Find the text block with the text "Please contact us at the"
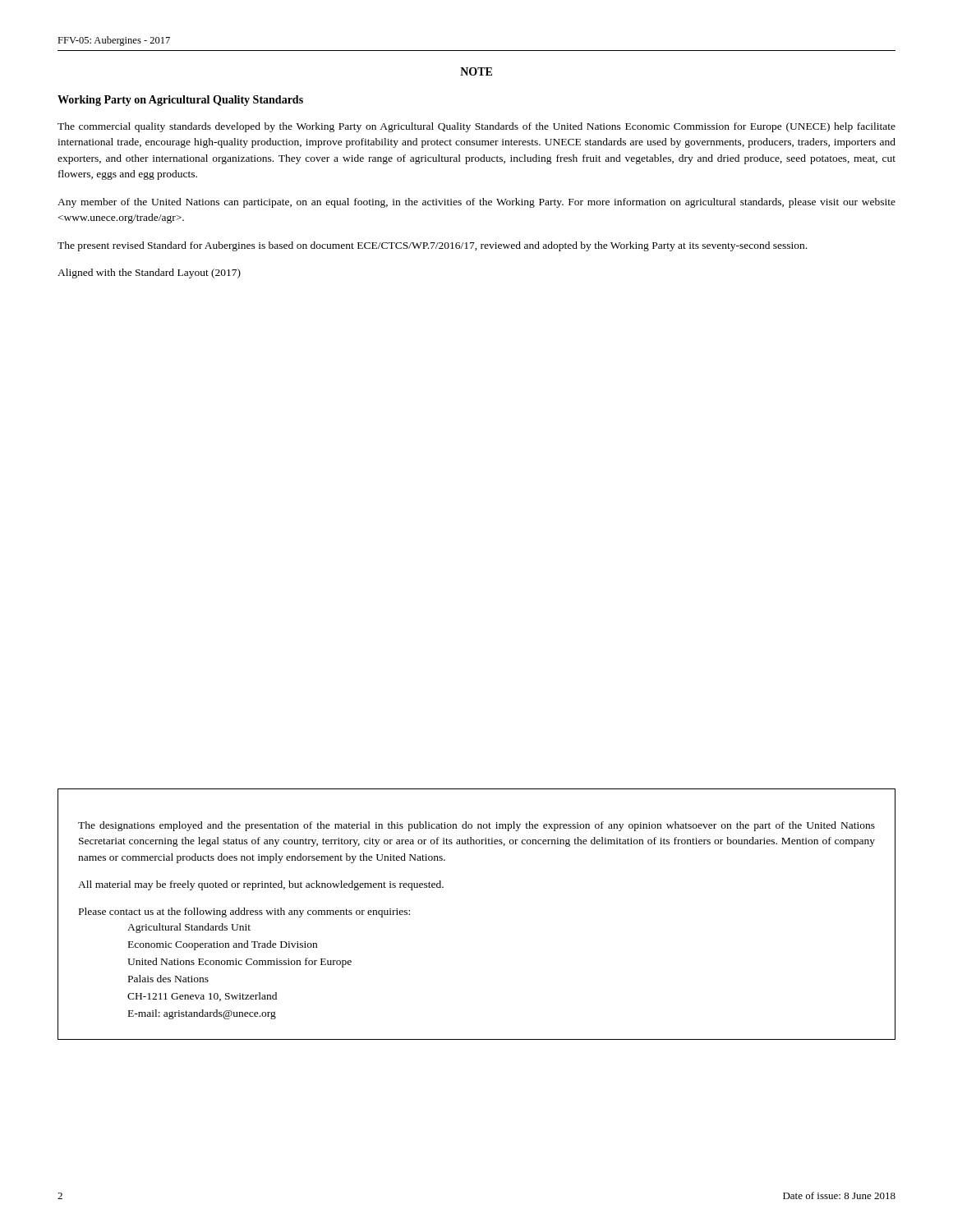Screen dimensions: 1232x953 pyautogui.click(x=244, y=913)
